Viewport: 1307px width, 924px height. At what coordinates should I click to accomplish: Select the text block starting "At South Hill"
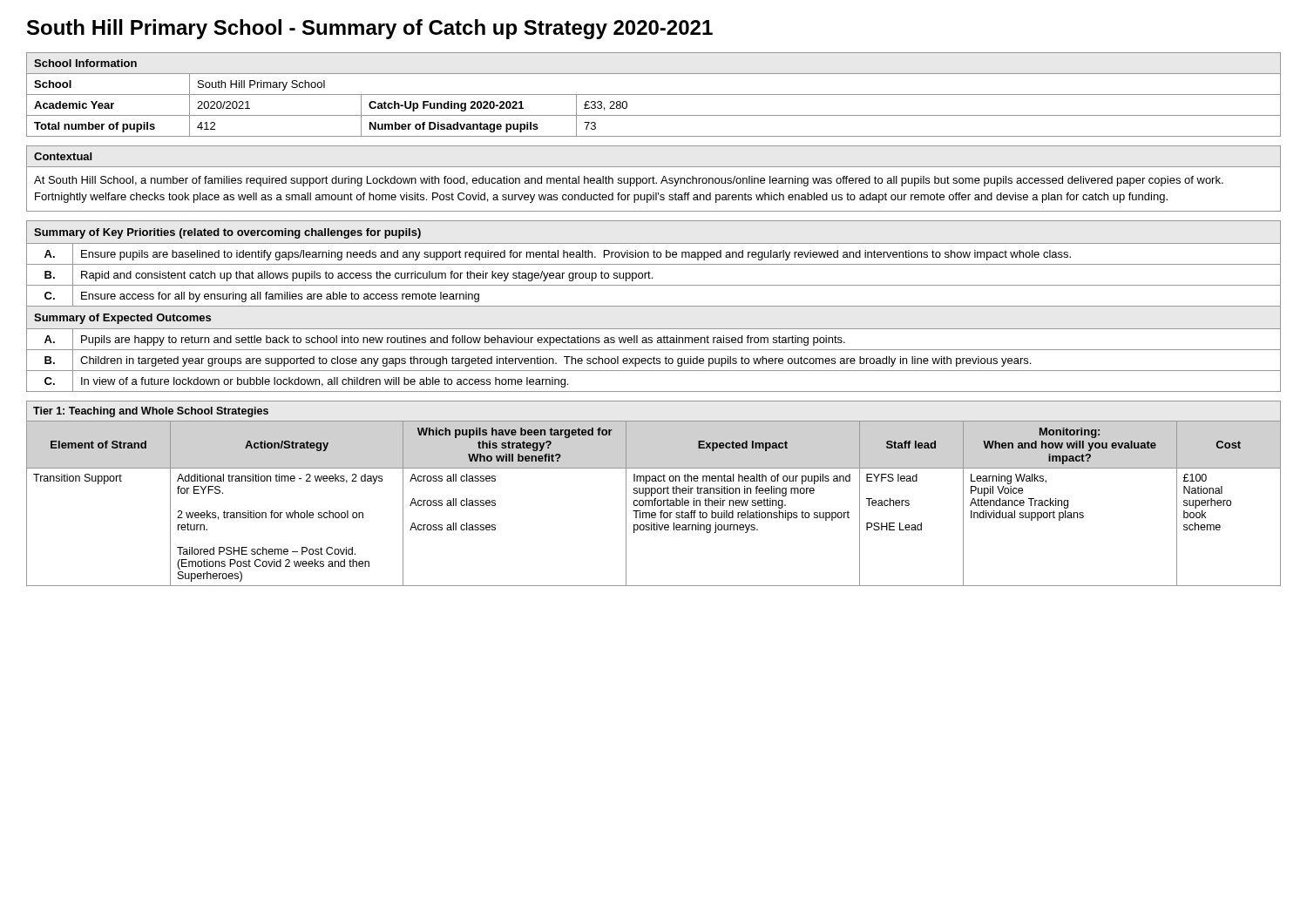[x=629, y=188]
